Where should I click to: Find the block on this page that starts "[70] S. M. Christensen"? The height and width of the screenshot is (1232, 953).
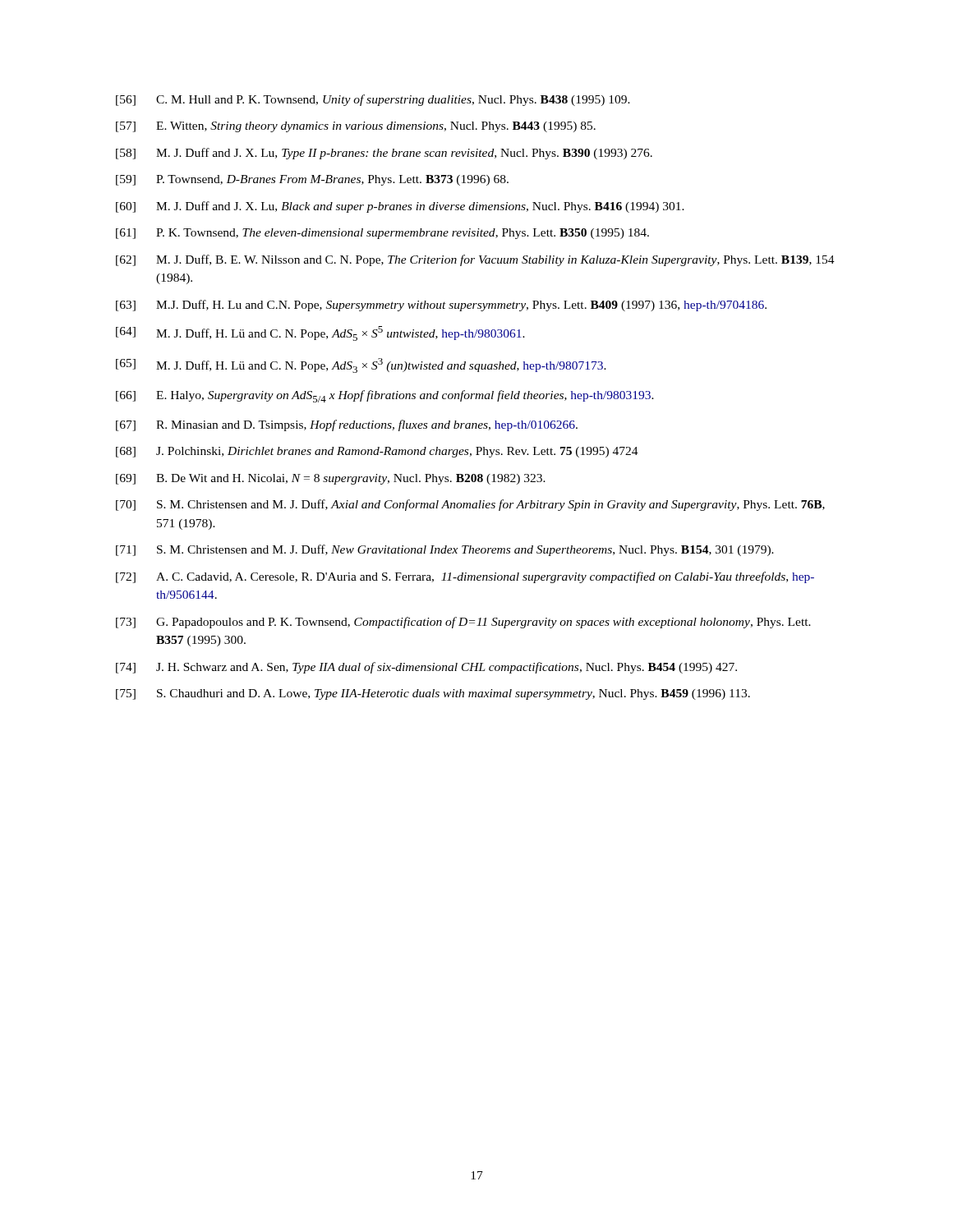(476, 514)
